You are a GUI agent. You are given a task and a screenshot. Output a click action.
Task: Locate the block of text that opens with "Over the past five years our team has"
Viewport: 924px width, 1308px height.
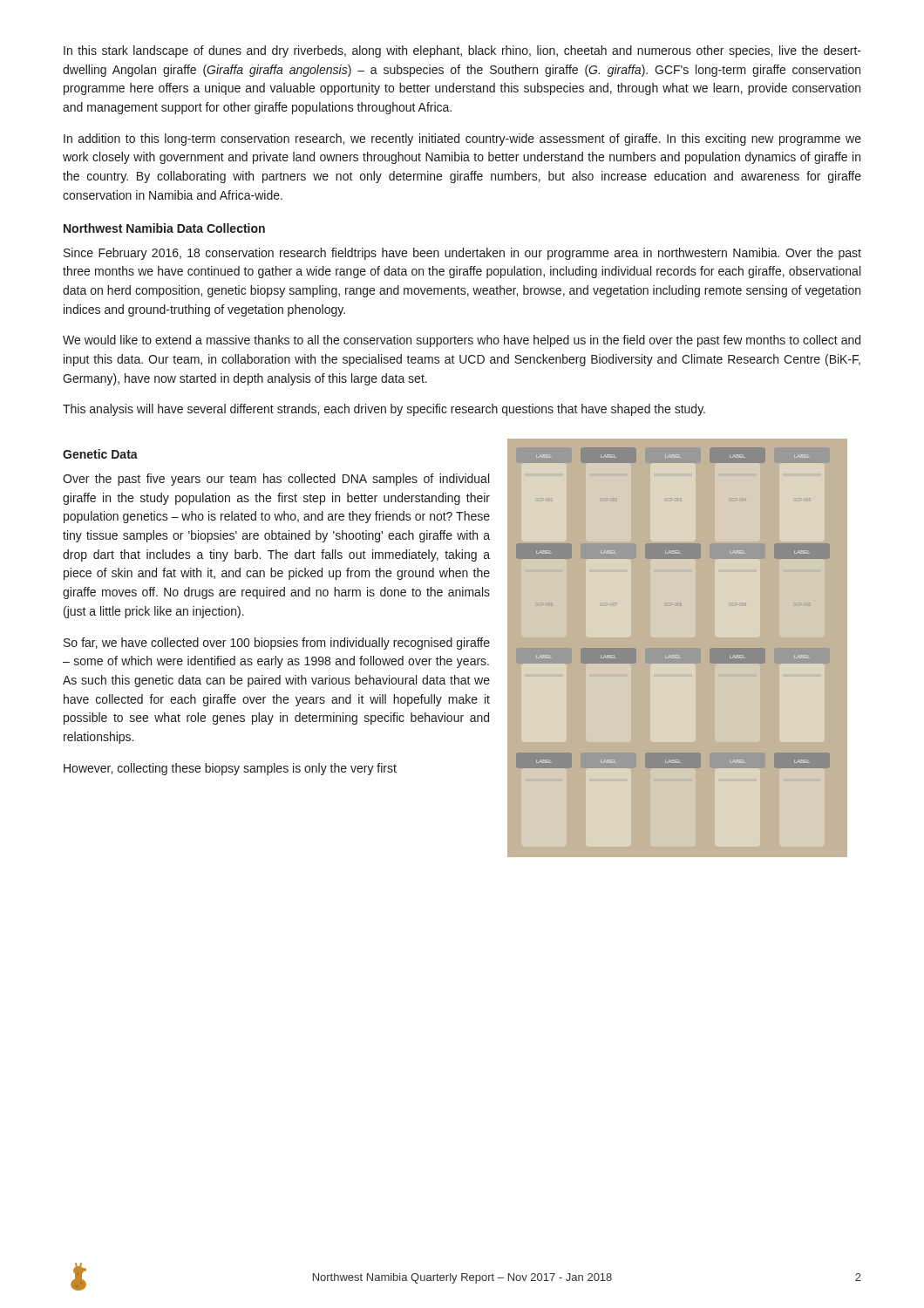click(276, 546)
